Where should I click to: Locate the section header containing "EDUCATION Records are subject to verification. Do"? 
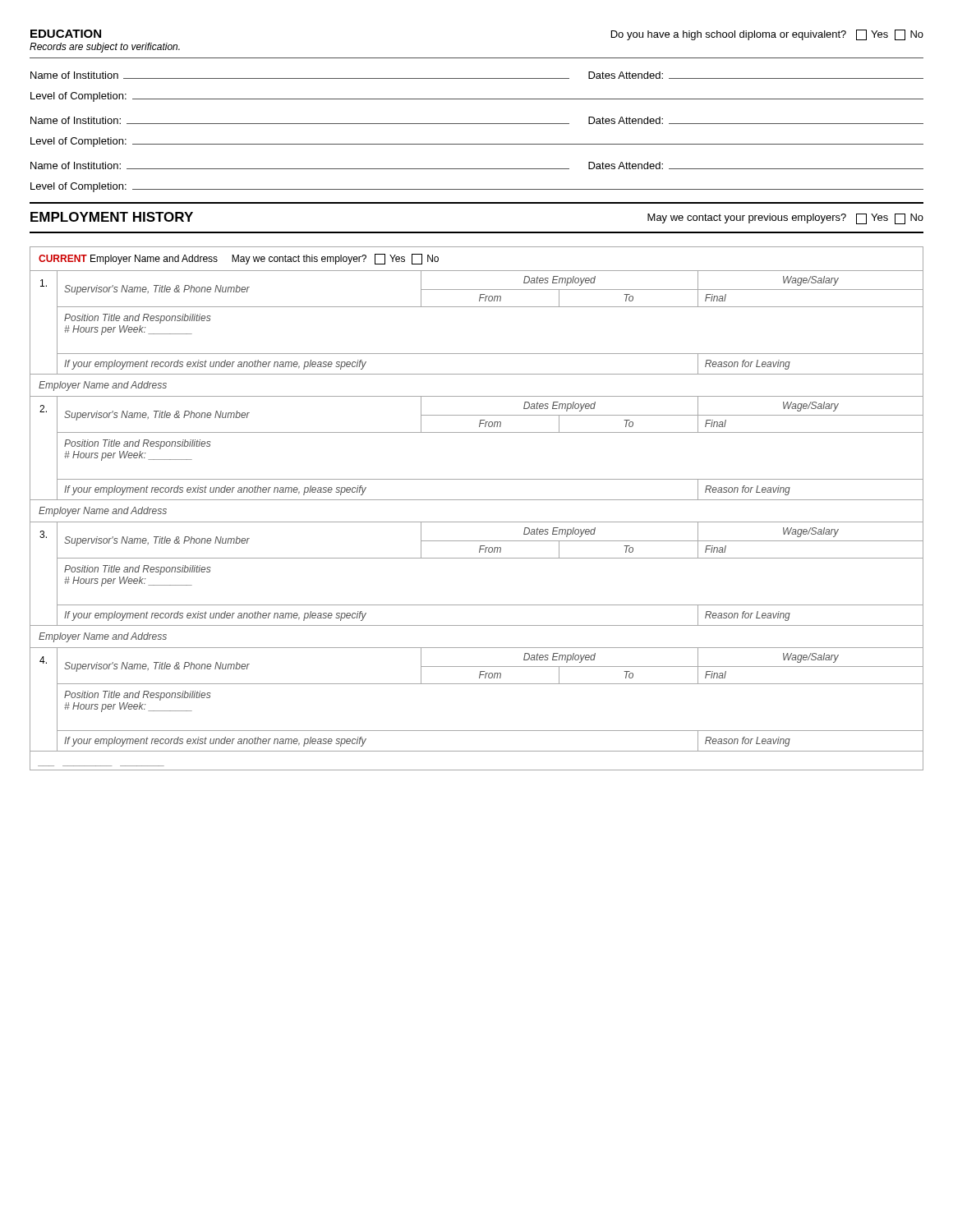click(x=59, y=36)
